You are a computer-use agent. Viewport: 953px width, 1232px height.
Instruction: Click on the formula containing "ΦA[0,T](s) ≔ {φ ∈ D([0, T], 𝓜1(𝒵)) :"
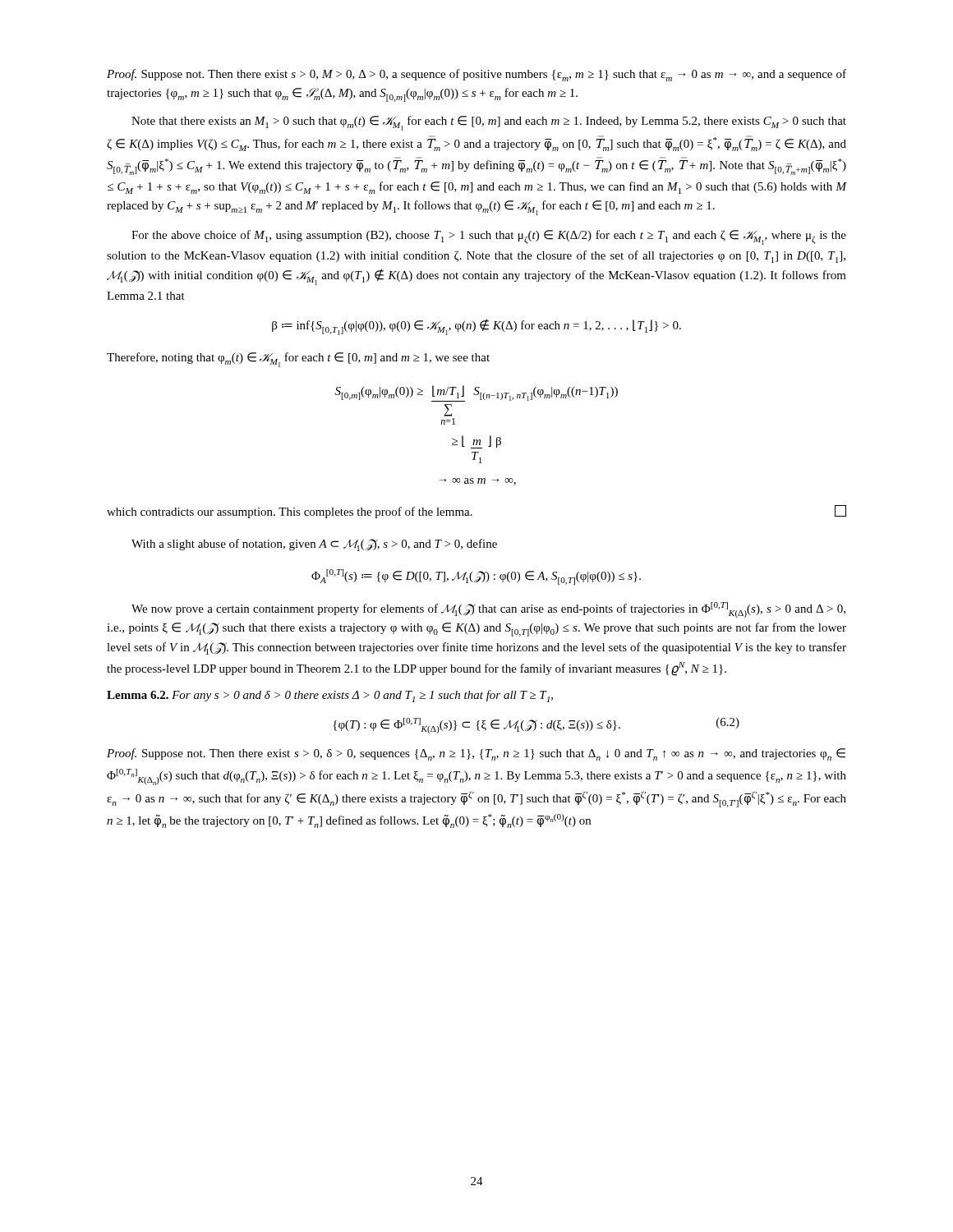476,576
